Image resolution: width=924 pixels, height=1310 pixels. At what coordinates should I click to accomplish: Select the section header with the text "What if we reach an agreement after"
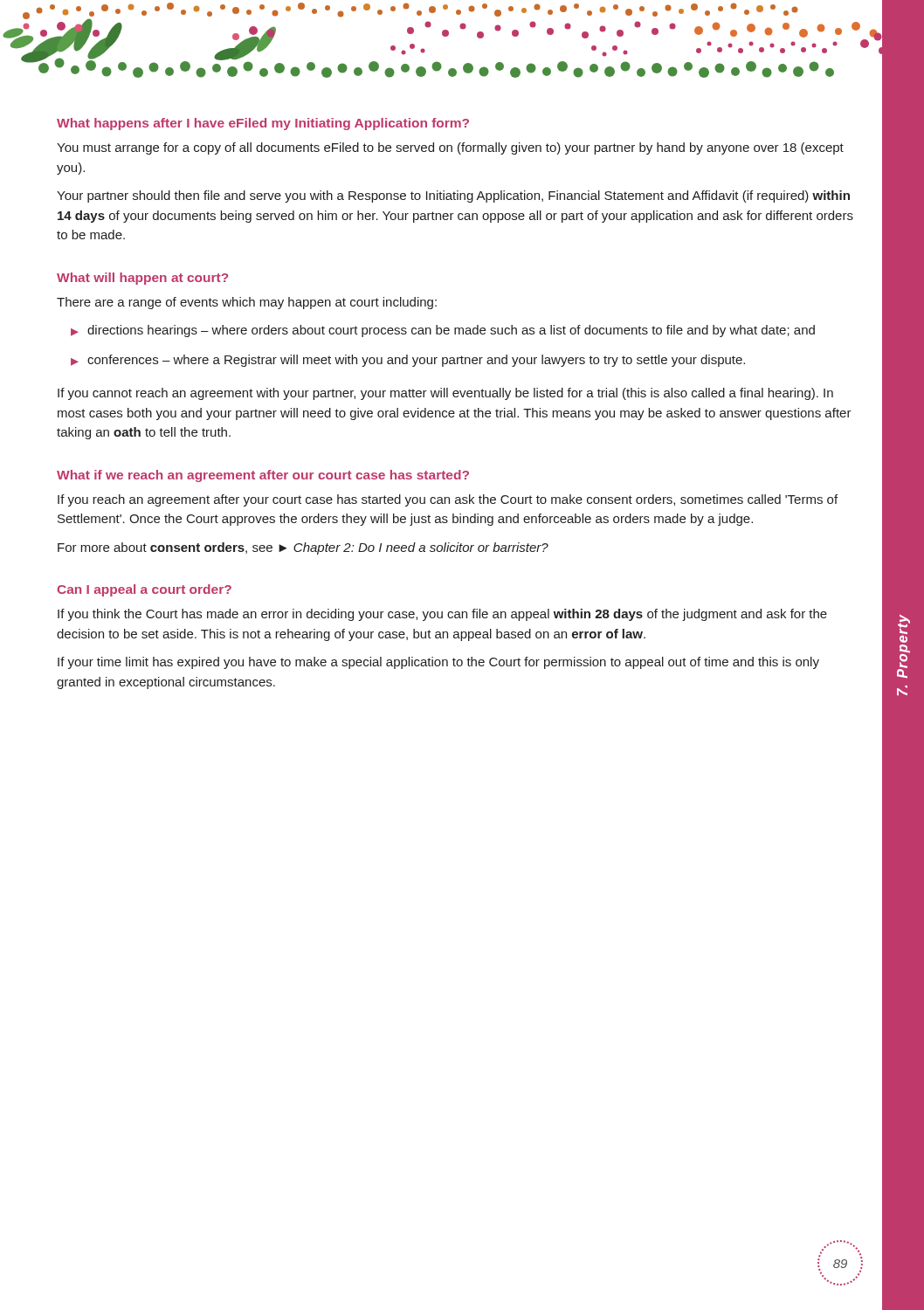pyautogui.click(x=263, y=474)
